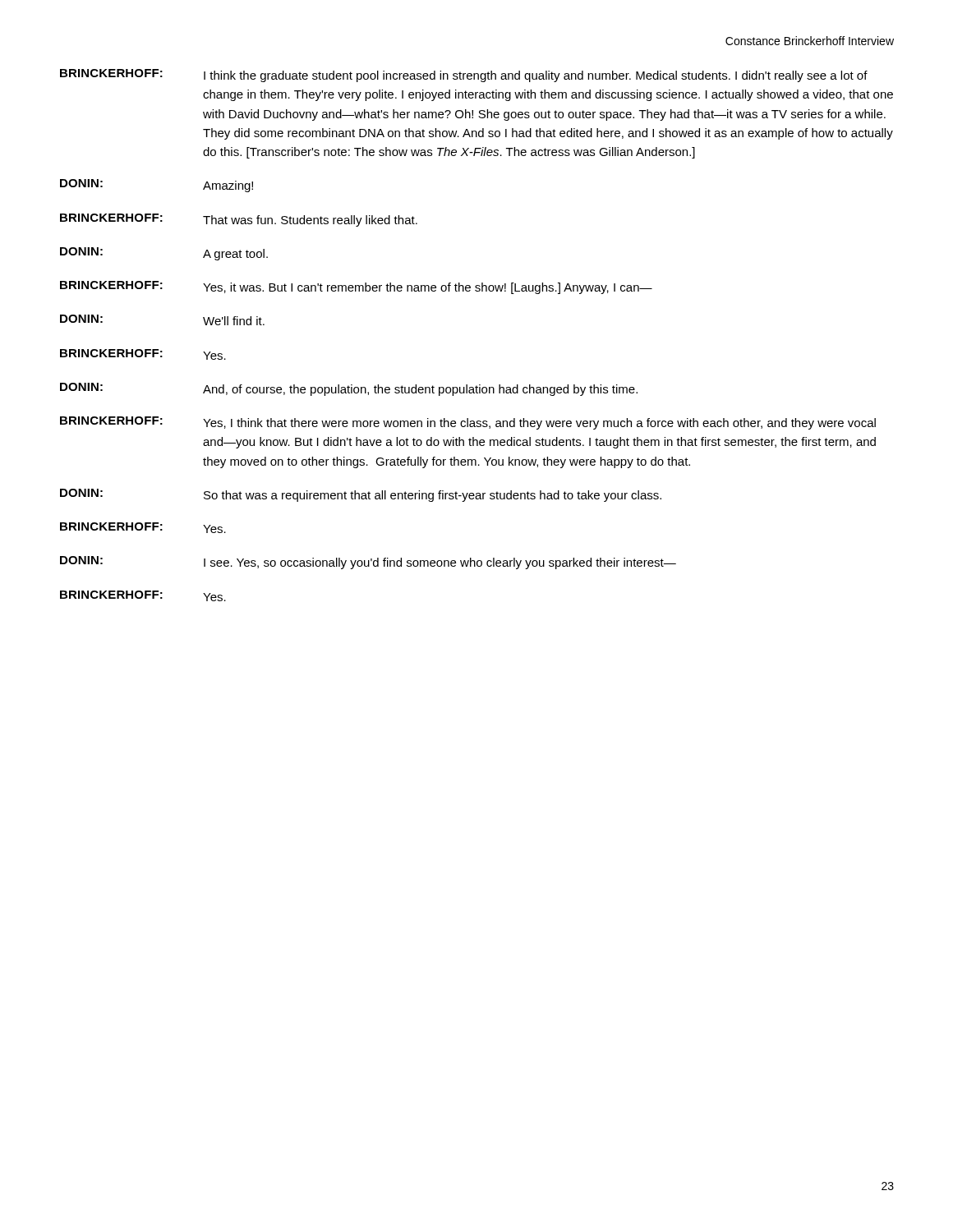Click on the text block that reads "BRINCKERHOFF: Yes, I think that"
This screenshot has width=953, height=1232.
click(476, 442)
